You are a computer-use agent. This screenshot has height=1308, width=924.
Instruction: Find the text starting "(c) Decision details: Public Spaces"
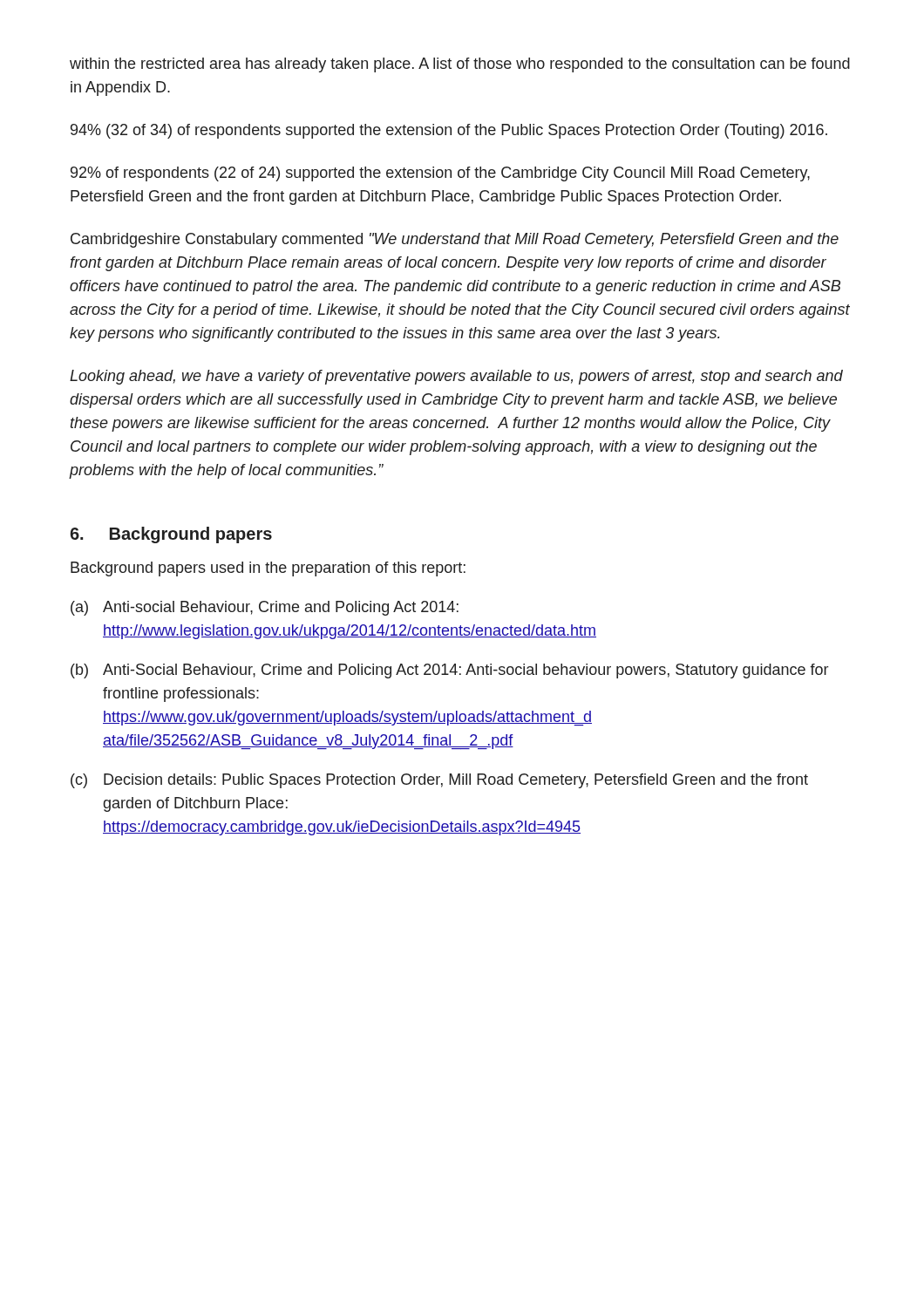coord(439,781)
